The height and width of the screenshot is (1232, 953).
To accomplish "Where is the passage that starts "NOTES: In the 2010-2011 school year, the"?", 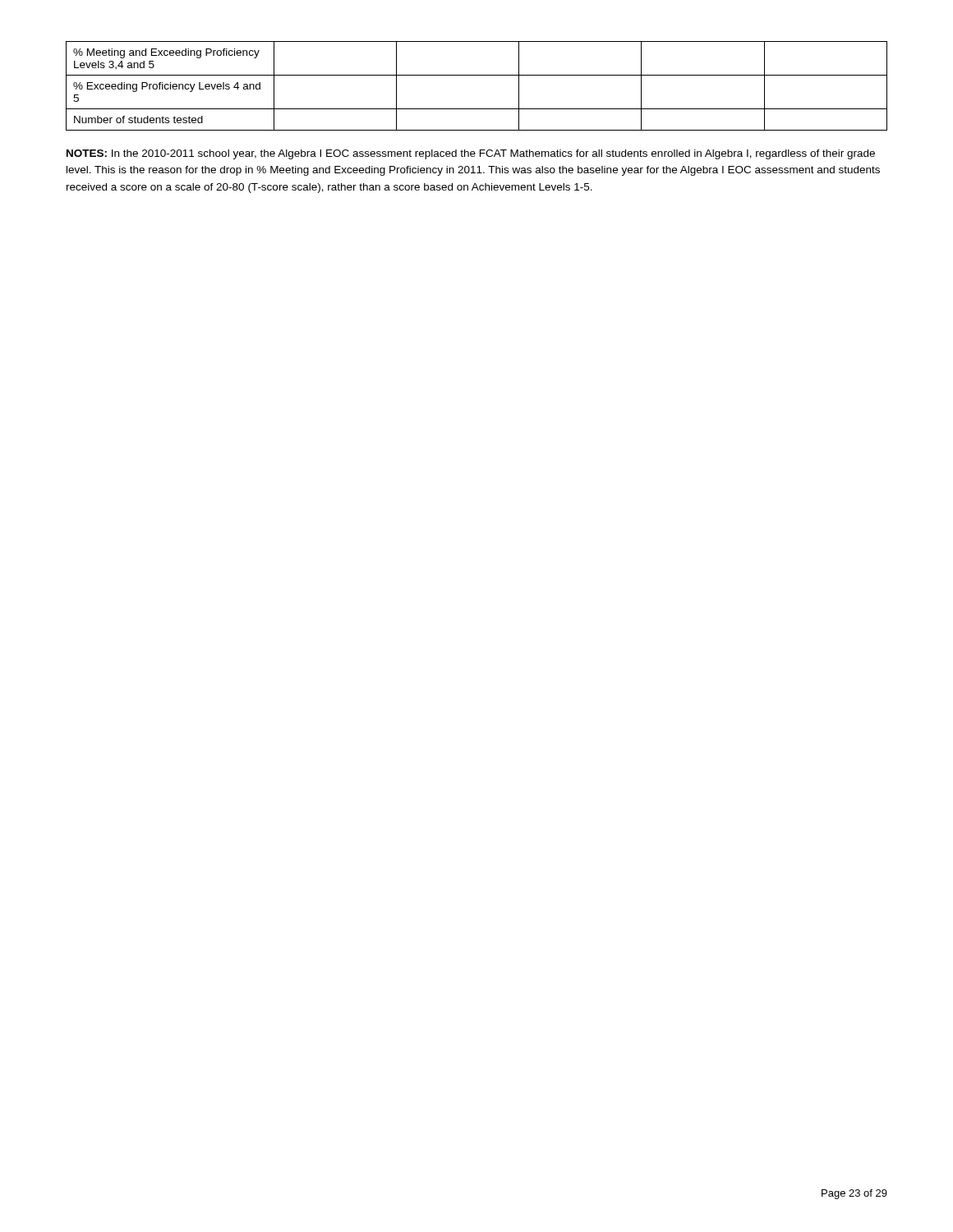I will point(473,170).
